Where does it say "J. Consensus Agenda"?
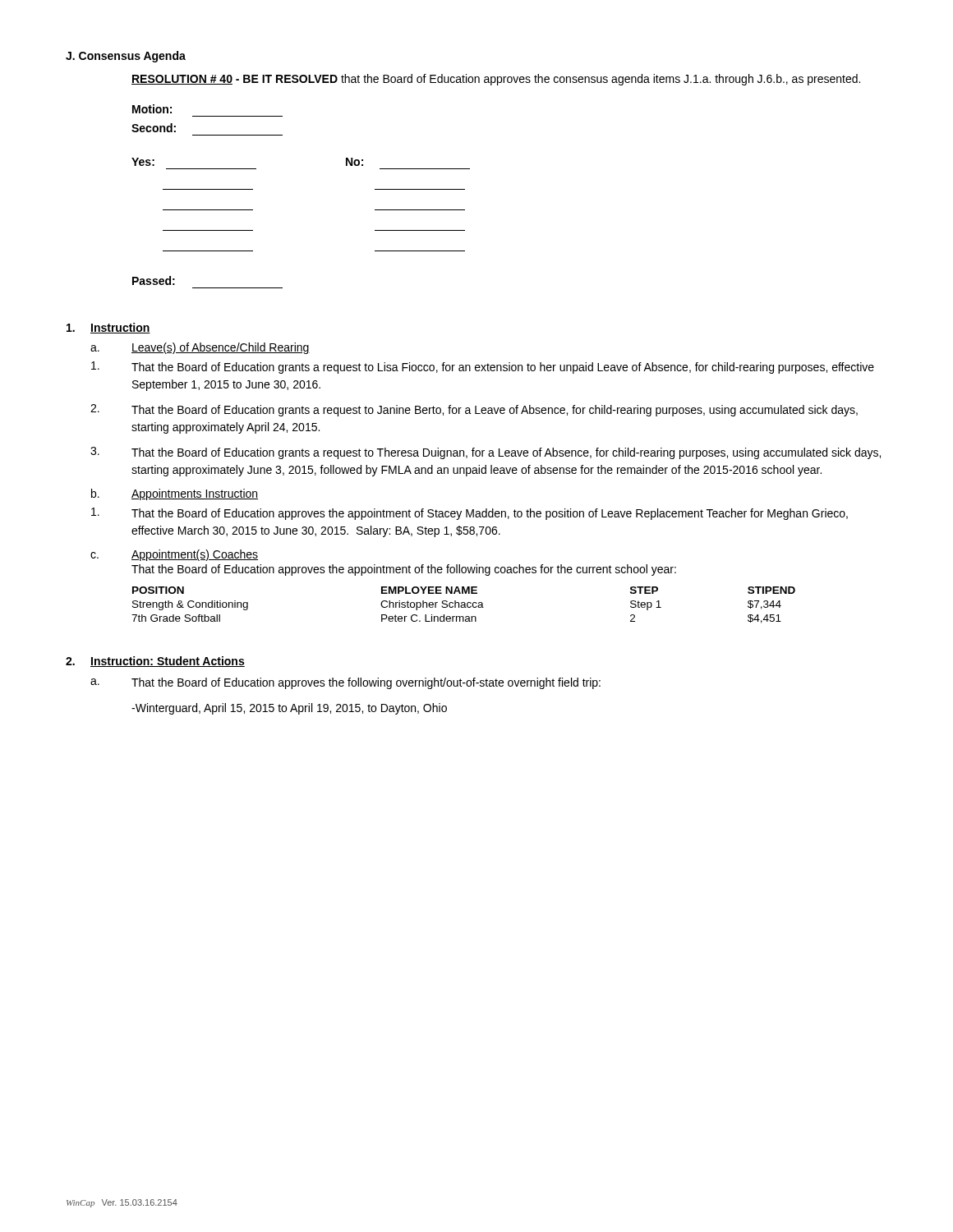The width and height of the screenshot is (953, 1232). point(126,56)
